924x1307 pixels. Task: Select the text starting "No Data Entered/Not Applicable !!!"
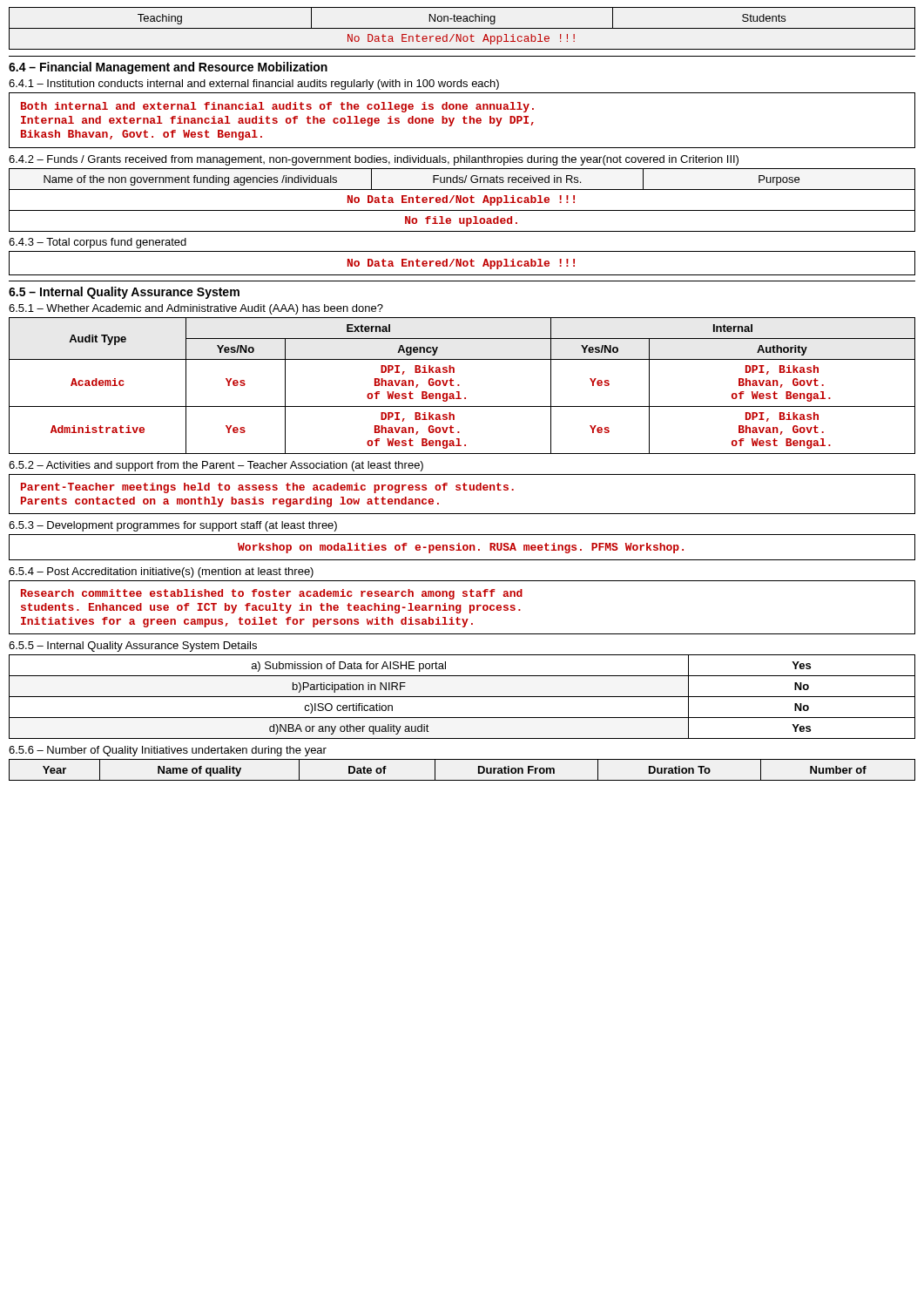pyautogui.click(x=462, y=264)
